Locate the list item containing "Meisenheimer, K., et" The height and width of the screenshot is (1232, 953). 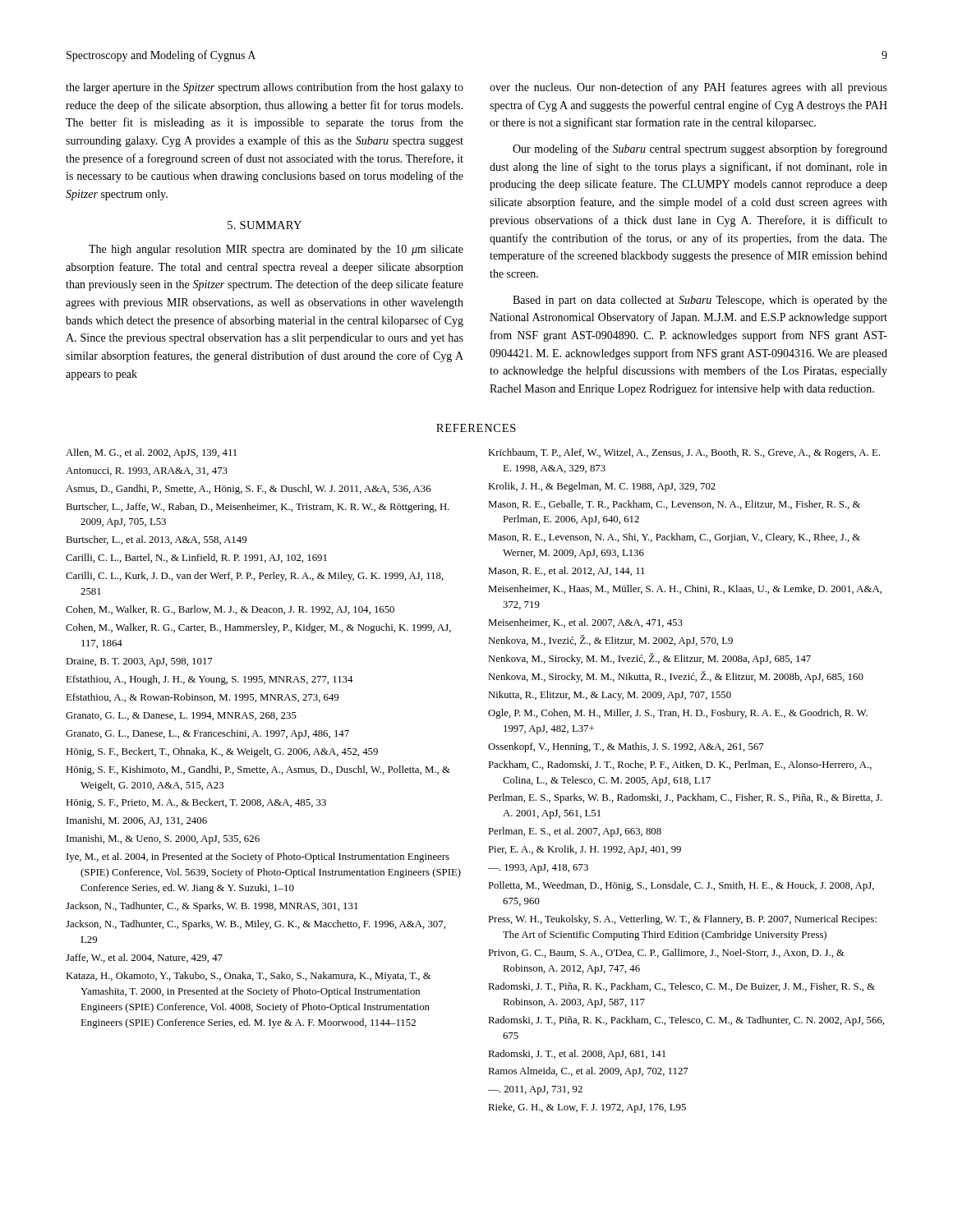click(585, 623)
